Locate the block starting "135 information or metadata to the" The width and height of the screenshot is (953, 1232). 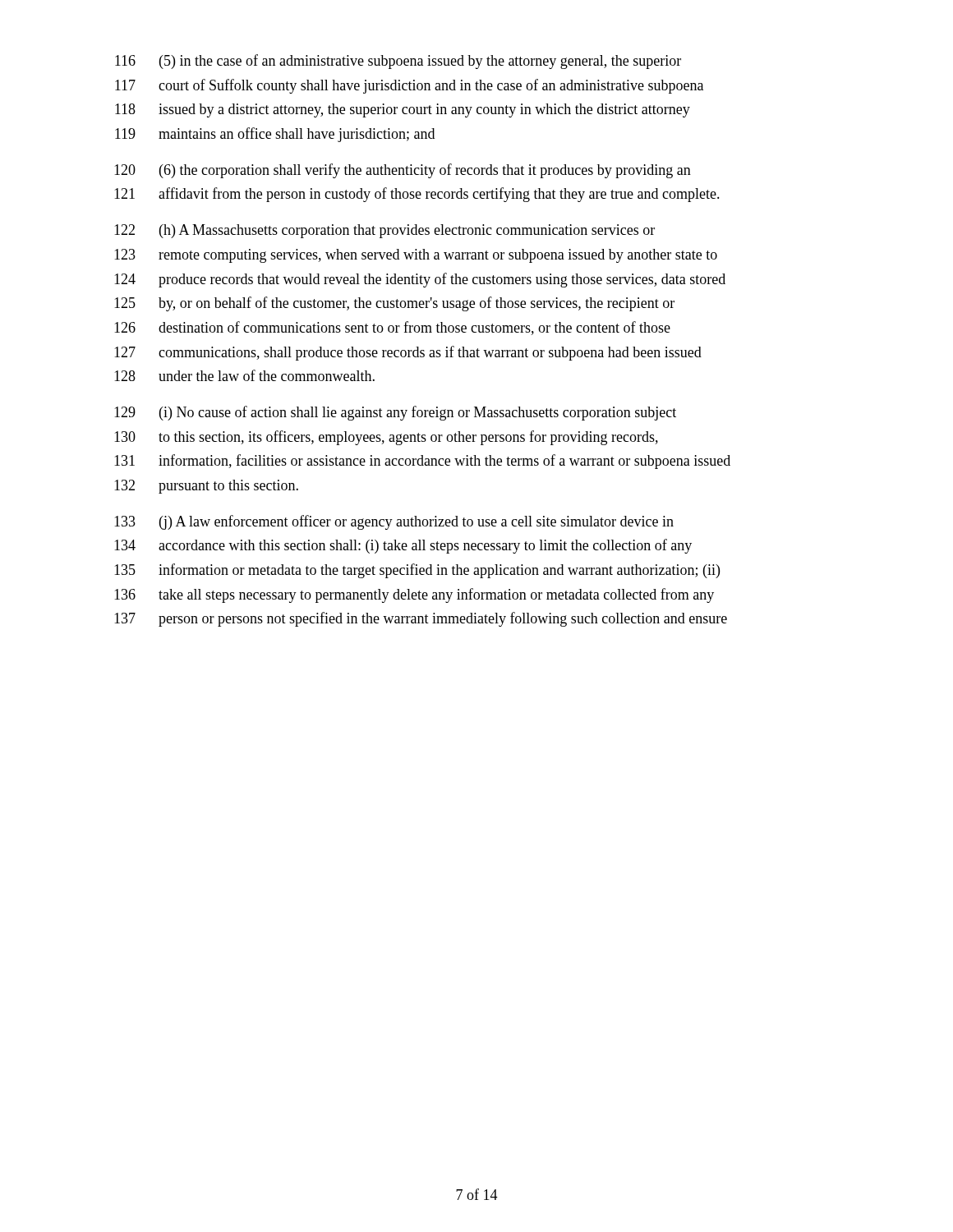click(x=476, y=571)
